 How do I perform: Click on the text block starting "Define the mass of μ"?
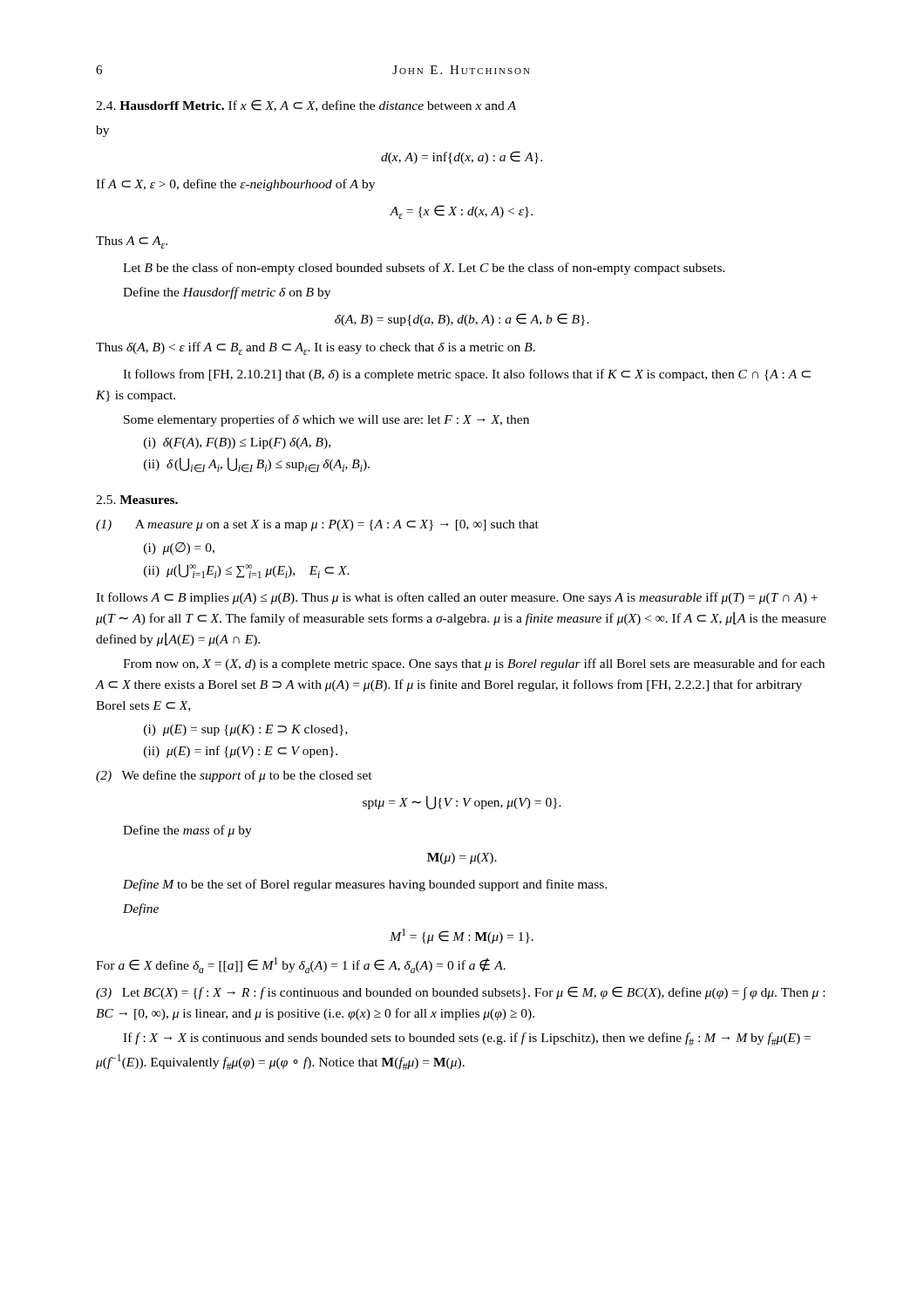pos(187,830)
